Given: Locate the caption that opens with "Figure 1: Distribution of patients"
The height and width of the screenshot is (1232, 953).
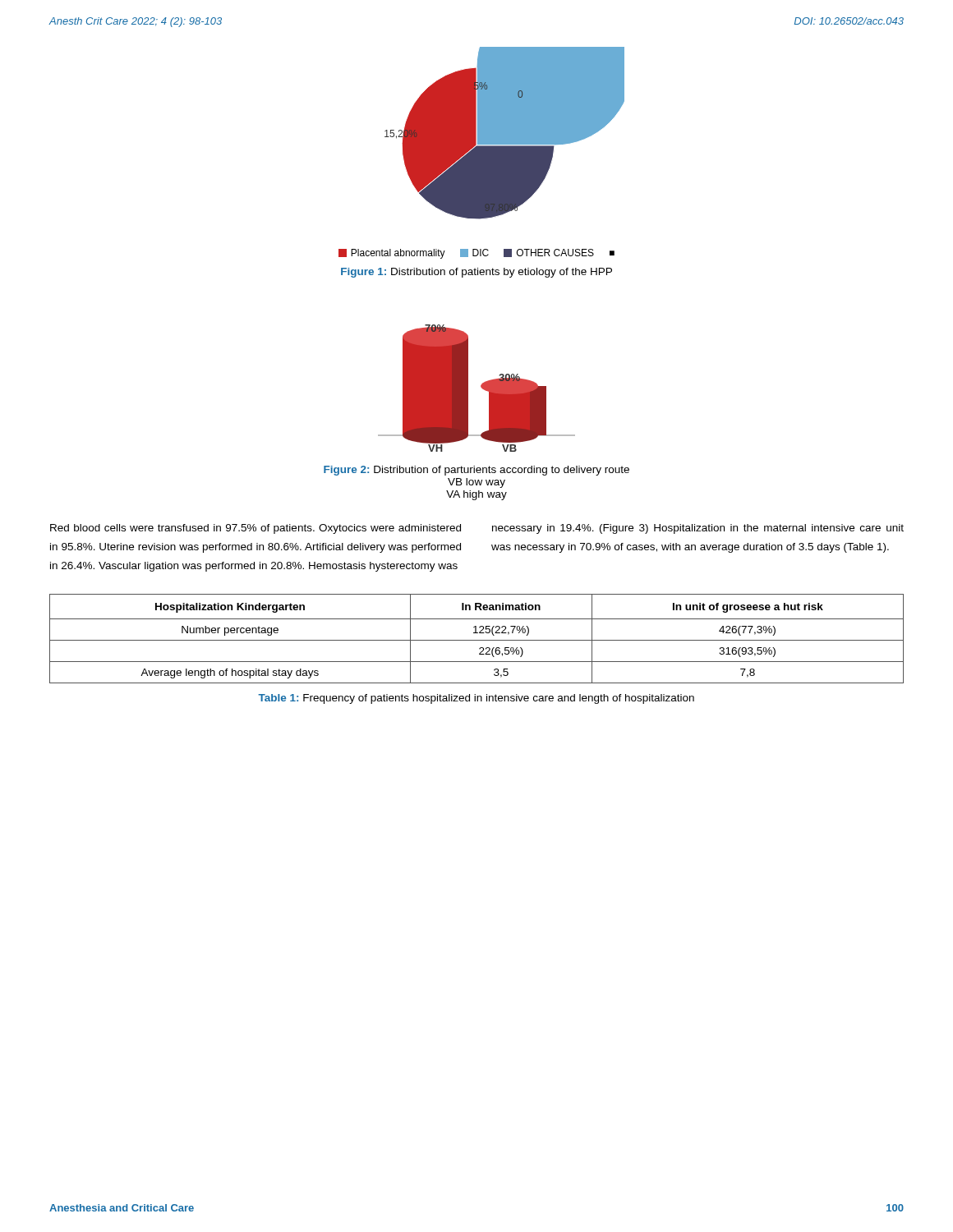Looking at the screenshot, I should coord(476,271).
